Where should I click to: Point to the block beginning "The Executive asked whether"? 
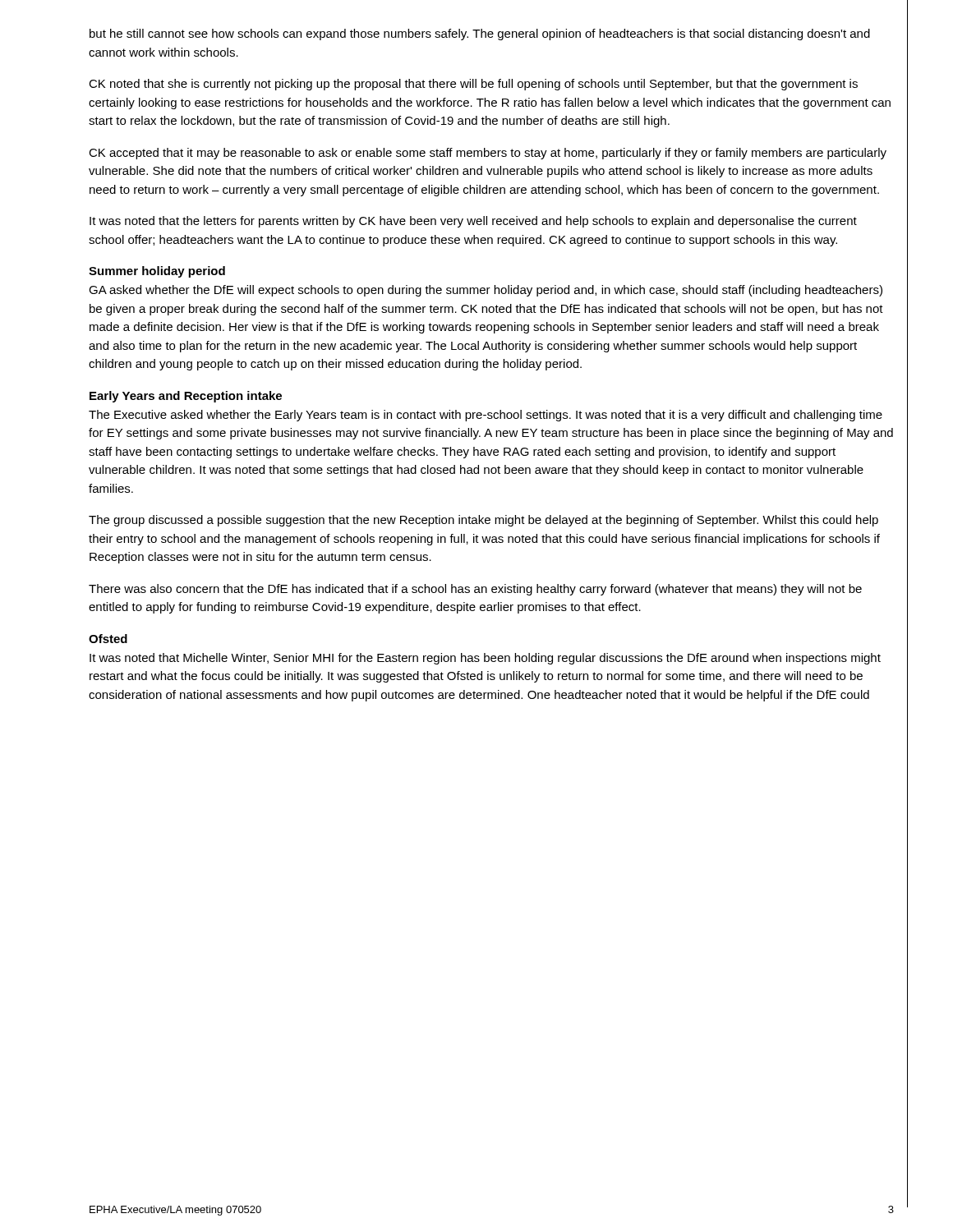tap(491, 451)
